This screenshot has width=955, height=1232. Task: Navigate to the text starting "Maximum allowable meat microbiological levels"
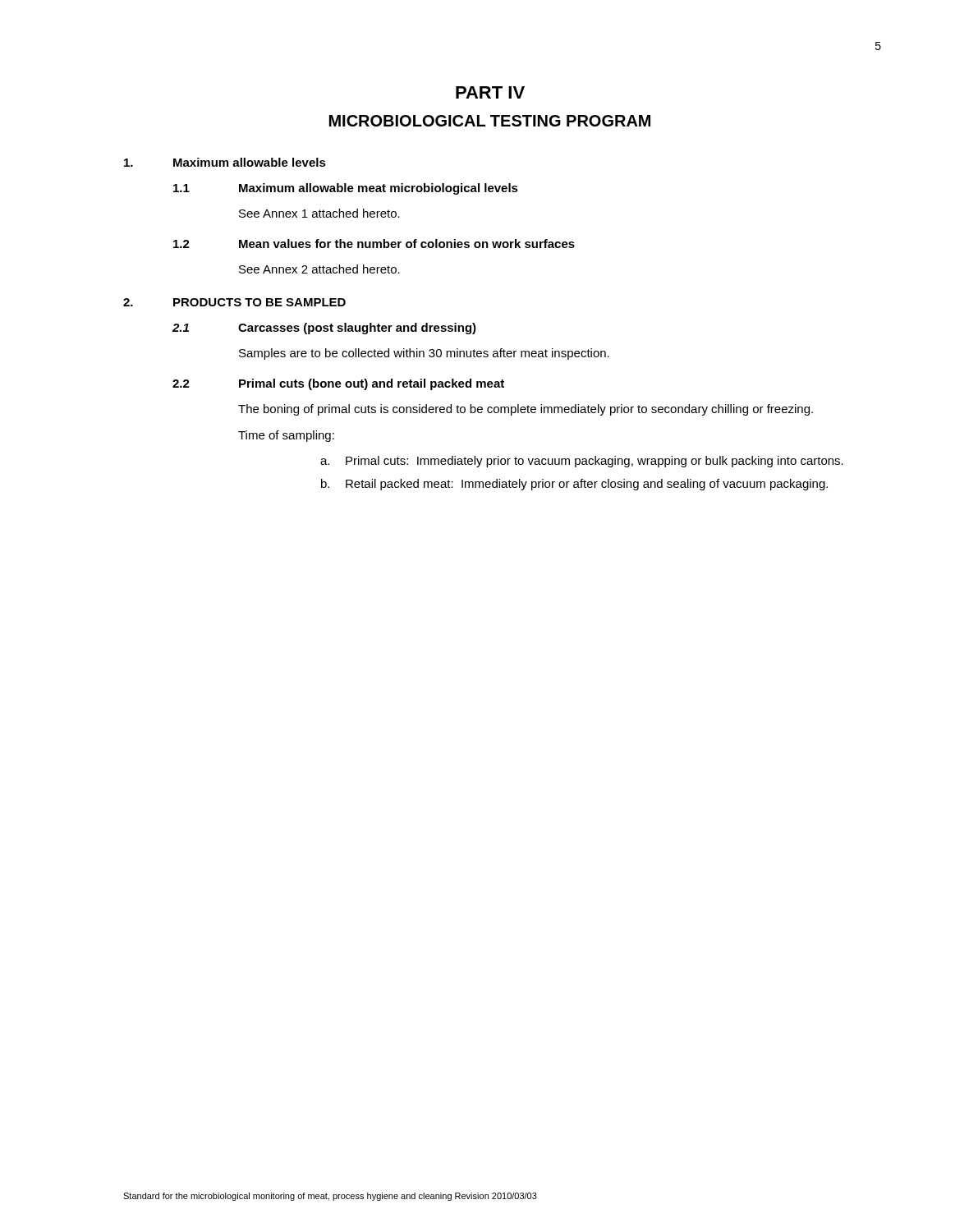pyautogui.click(x=378, y=188)
